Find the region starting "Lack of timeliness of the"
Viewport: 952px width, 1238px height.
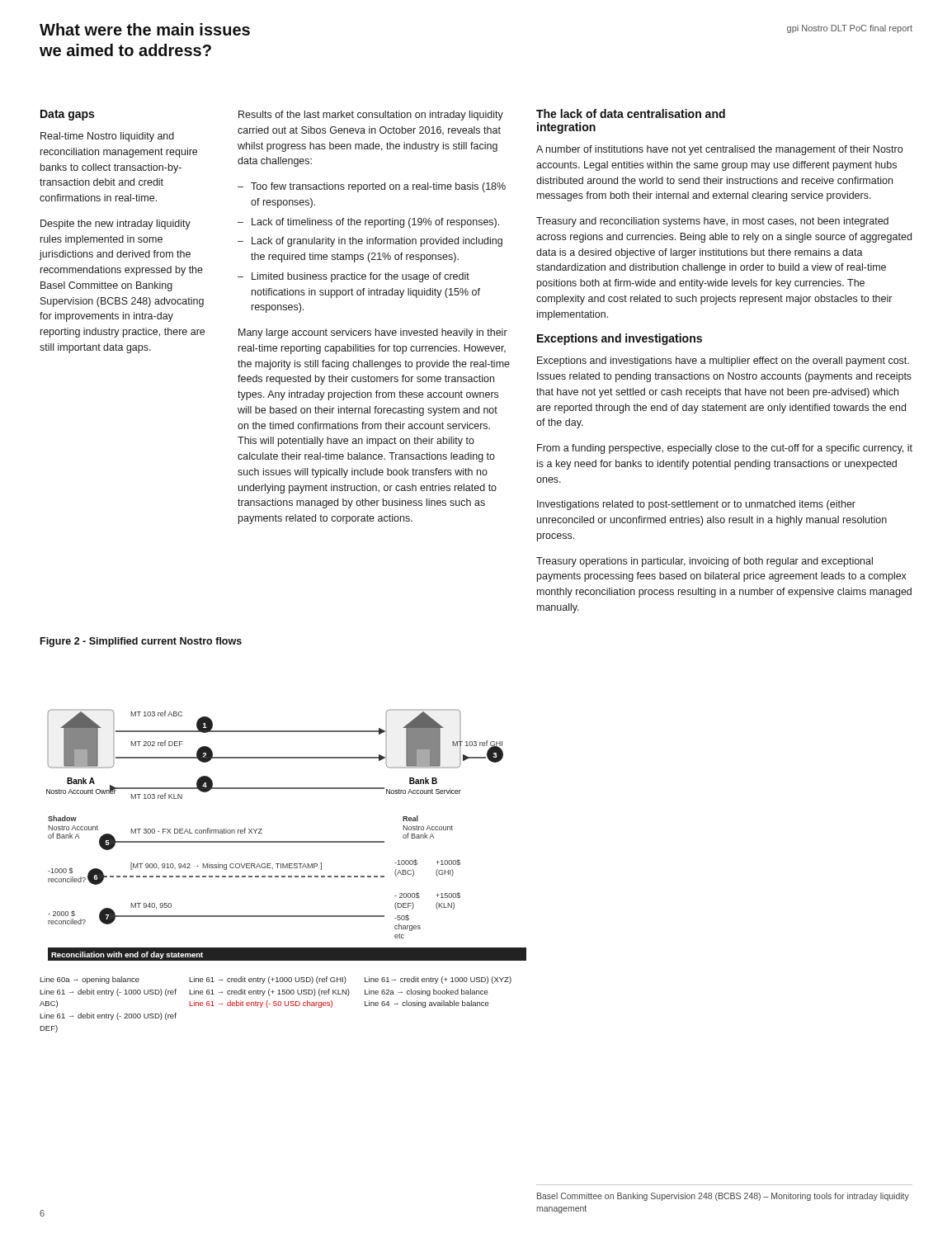(x=375, y=222)
